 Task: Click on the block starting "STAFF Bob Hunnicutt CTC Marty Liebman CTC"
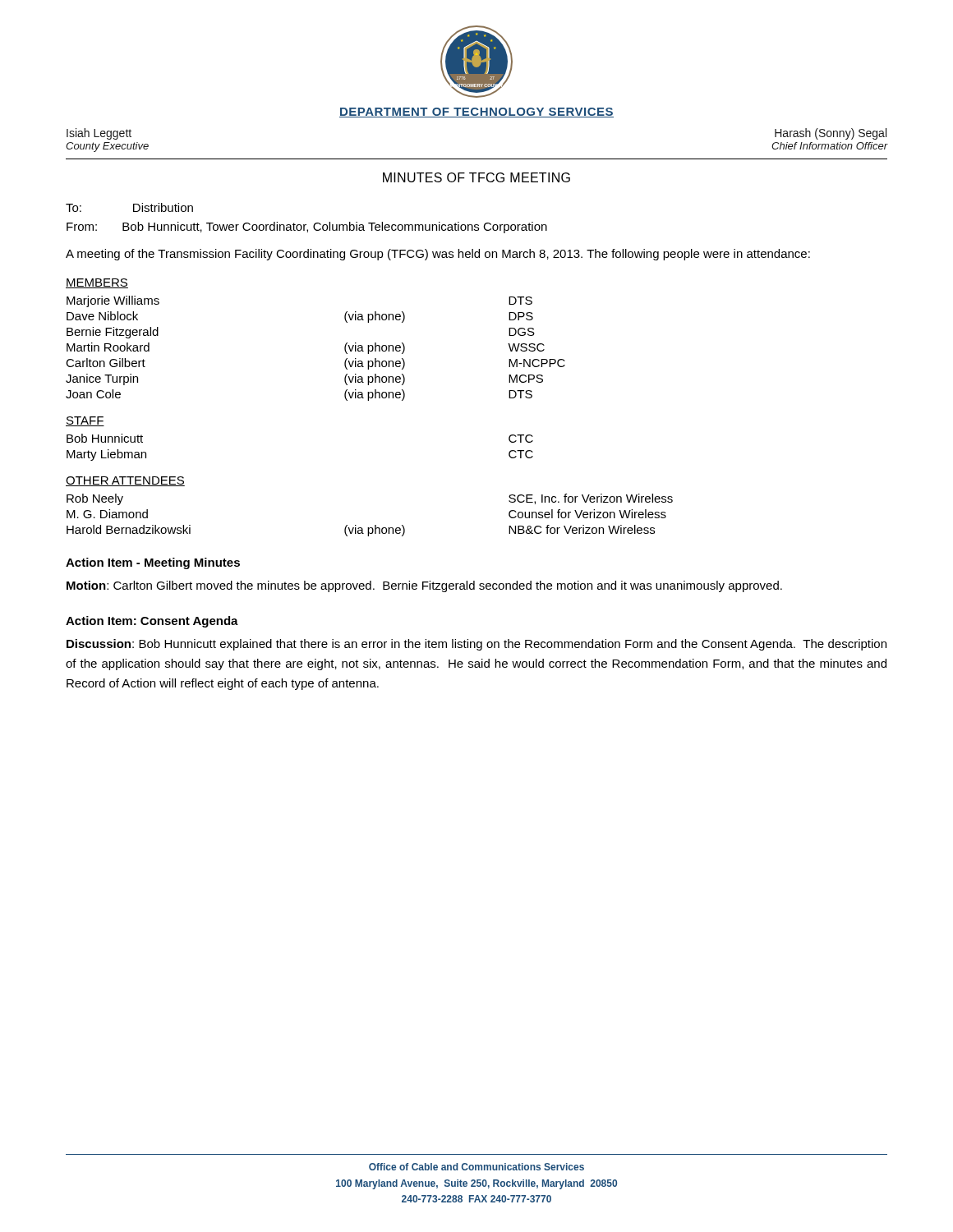point(85,421)
